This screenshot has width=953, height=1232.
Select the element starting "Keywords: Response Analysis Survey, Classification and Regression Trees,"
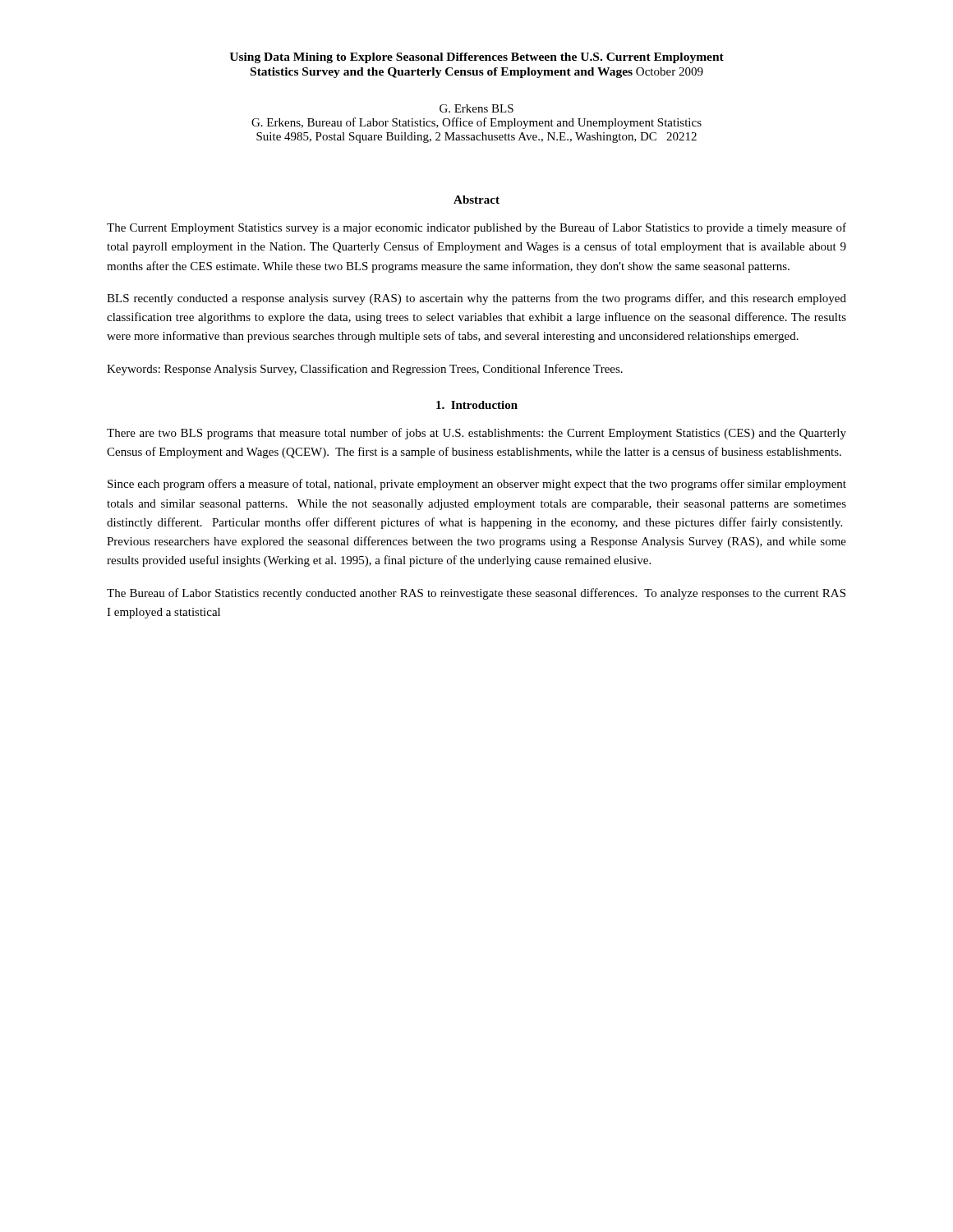365,368
